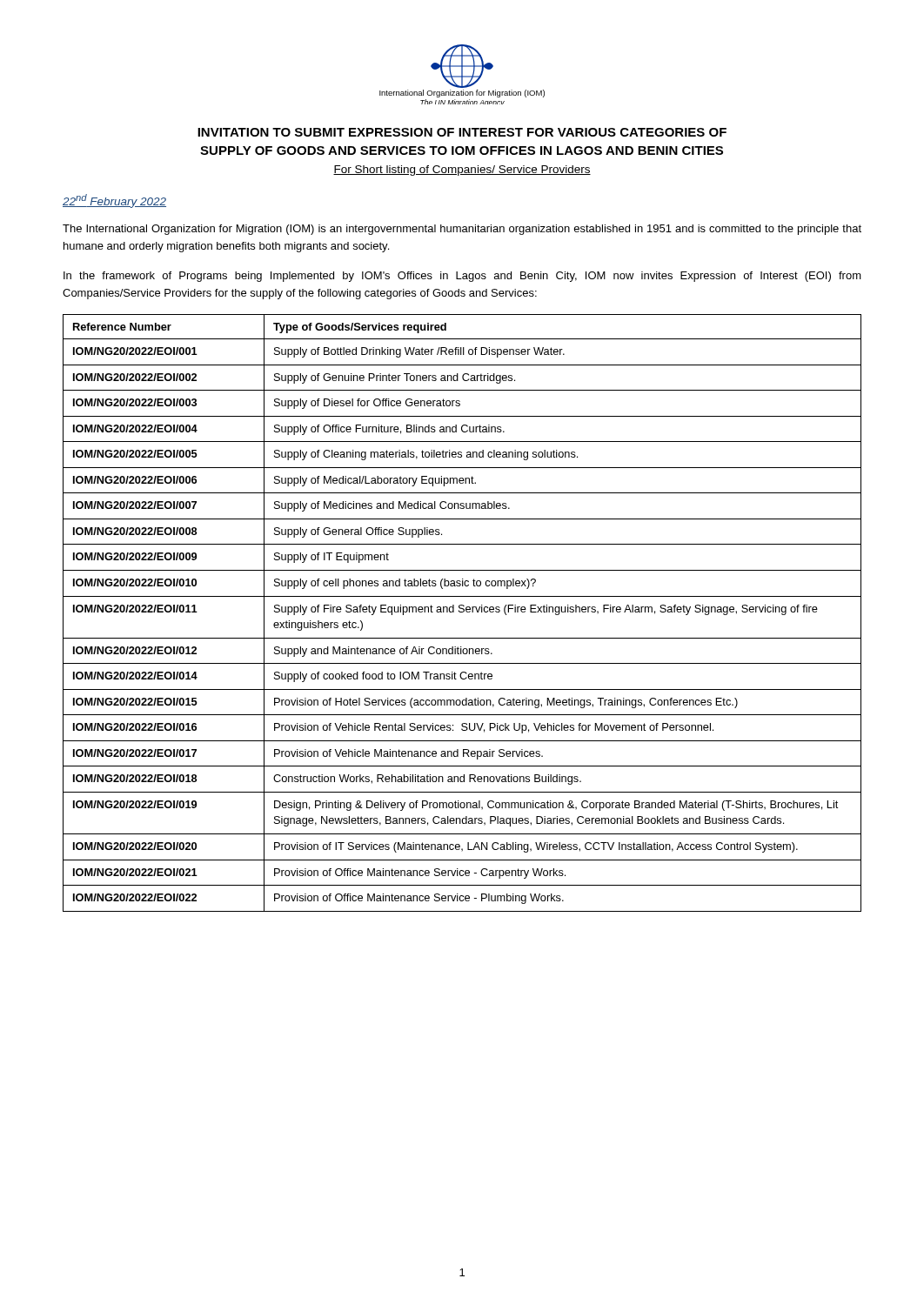Select the text block that says "In the framework"
Viewport: 924px width, 1305px height.
click(462, 284)
